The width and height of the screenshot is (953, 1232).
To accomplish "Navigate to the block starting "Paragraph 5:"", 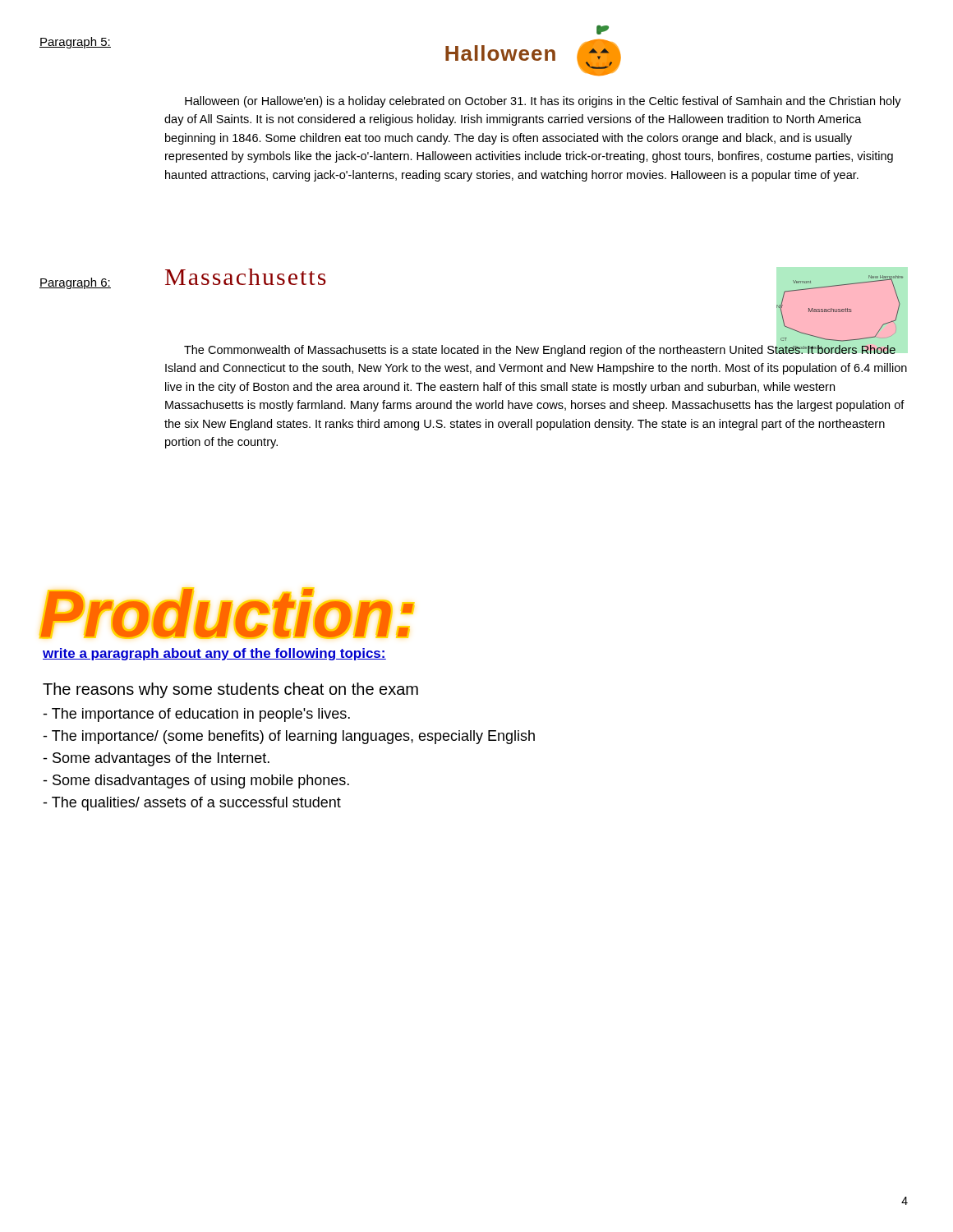I will tap(75, 41).
